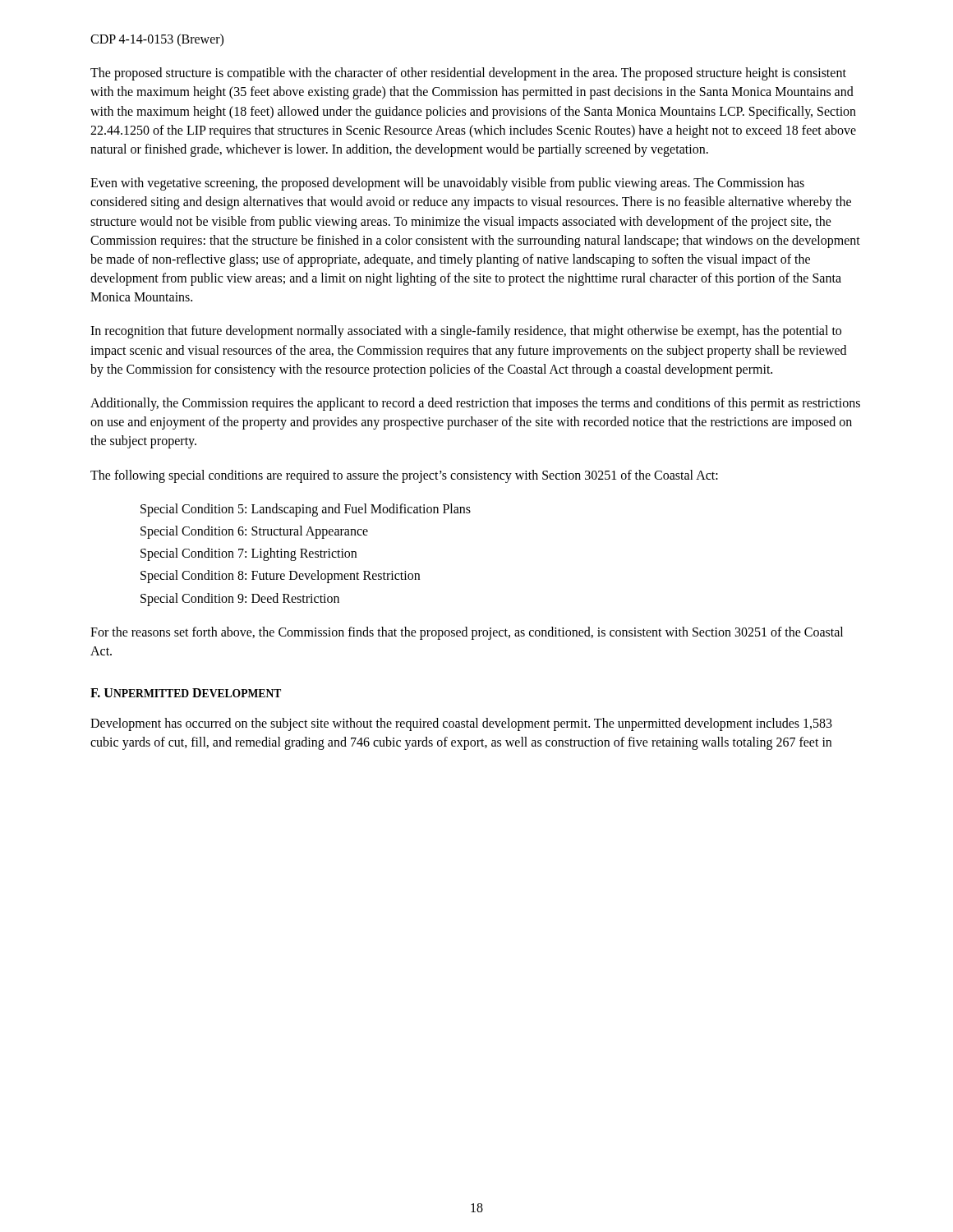The image size is (953, 1232).
Task: Find the region starting "Special Condition 6: Structural Appearance"
Action: point(254,531)
